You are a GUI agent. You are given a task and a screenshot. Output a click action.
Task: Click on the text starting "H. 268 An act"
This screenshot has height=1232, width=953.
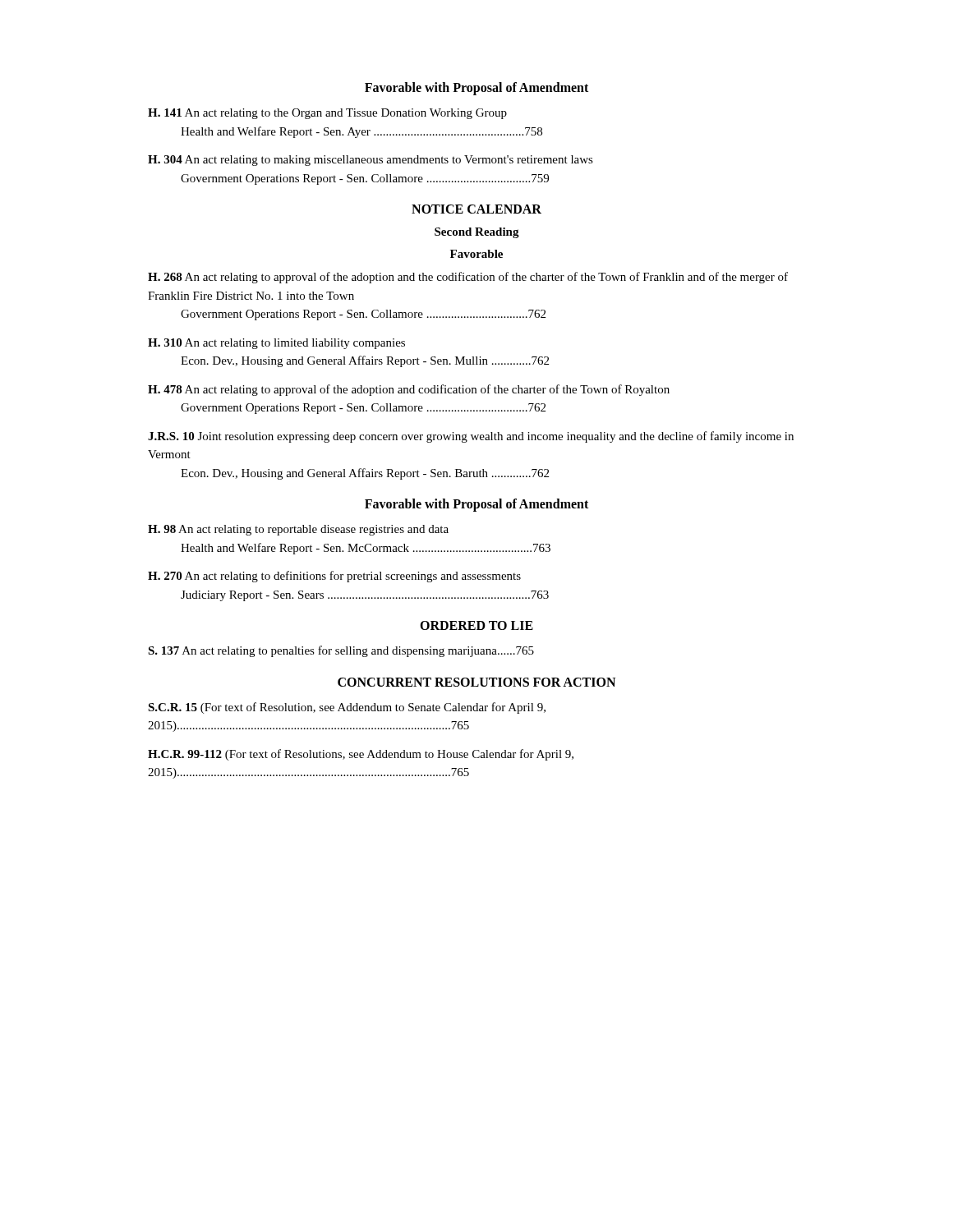tap(468, 278)
